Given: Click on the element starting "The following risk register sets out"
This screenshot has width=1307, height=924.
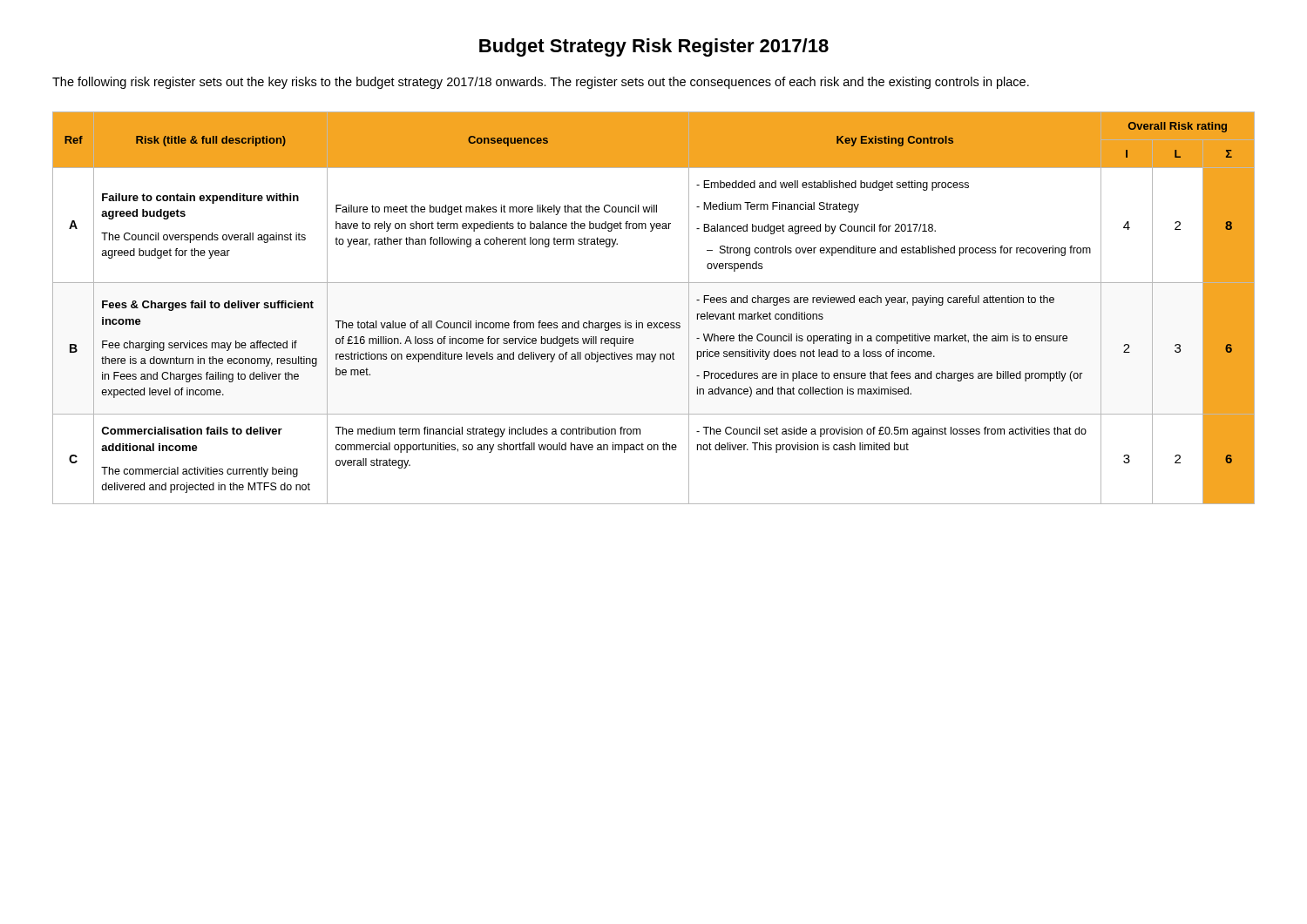Looking at the screenshot, I should (x=541, y=82).
